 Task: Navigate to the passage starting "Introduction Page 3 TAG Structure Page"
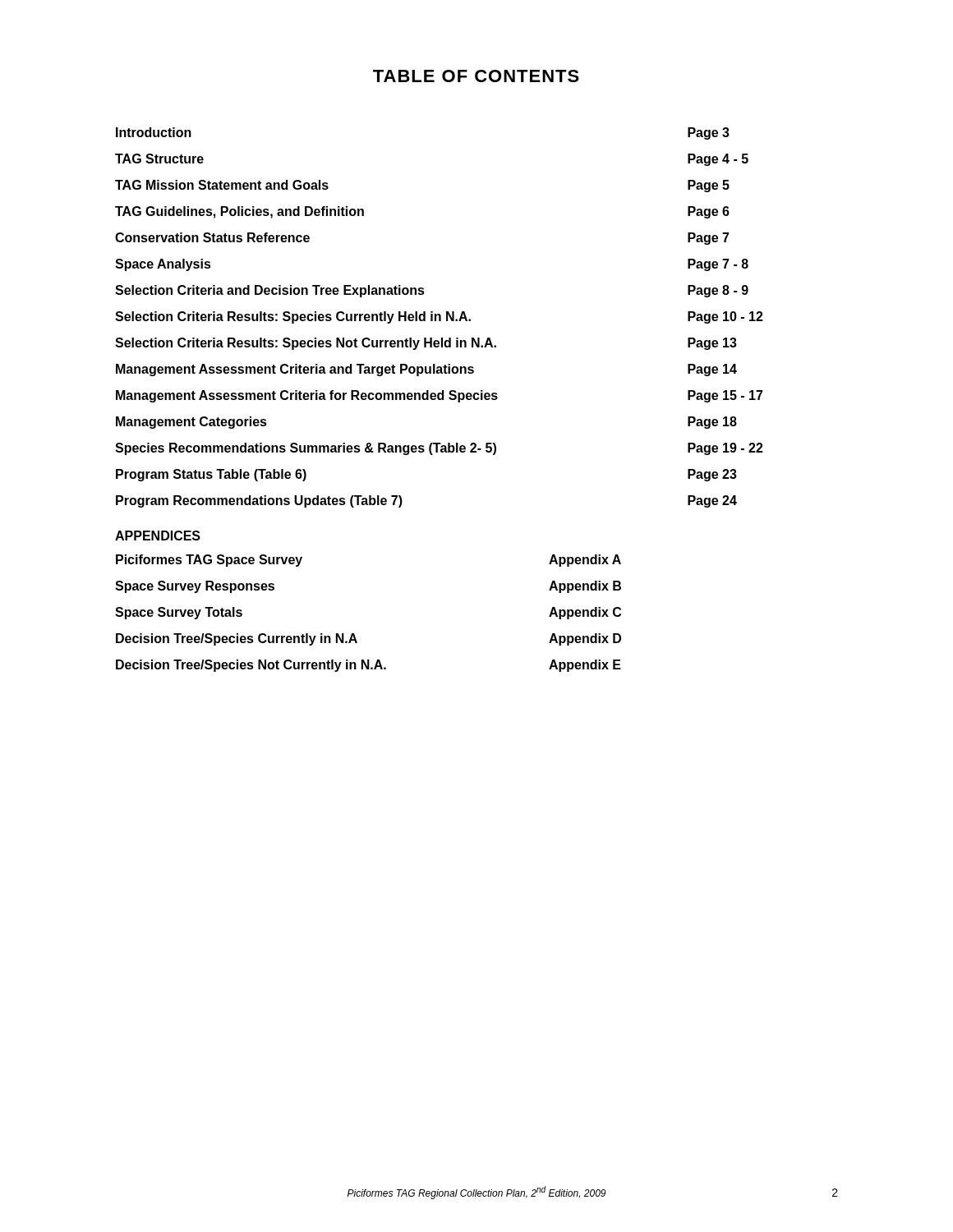[476, 317]
